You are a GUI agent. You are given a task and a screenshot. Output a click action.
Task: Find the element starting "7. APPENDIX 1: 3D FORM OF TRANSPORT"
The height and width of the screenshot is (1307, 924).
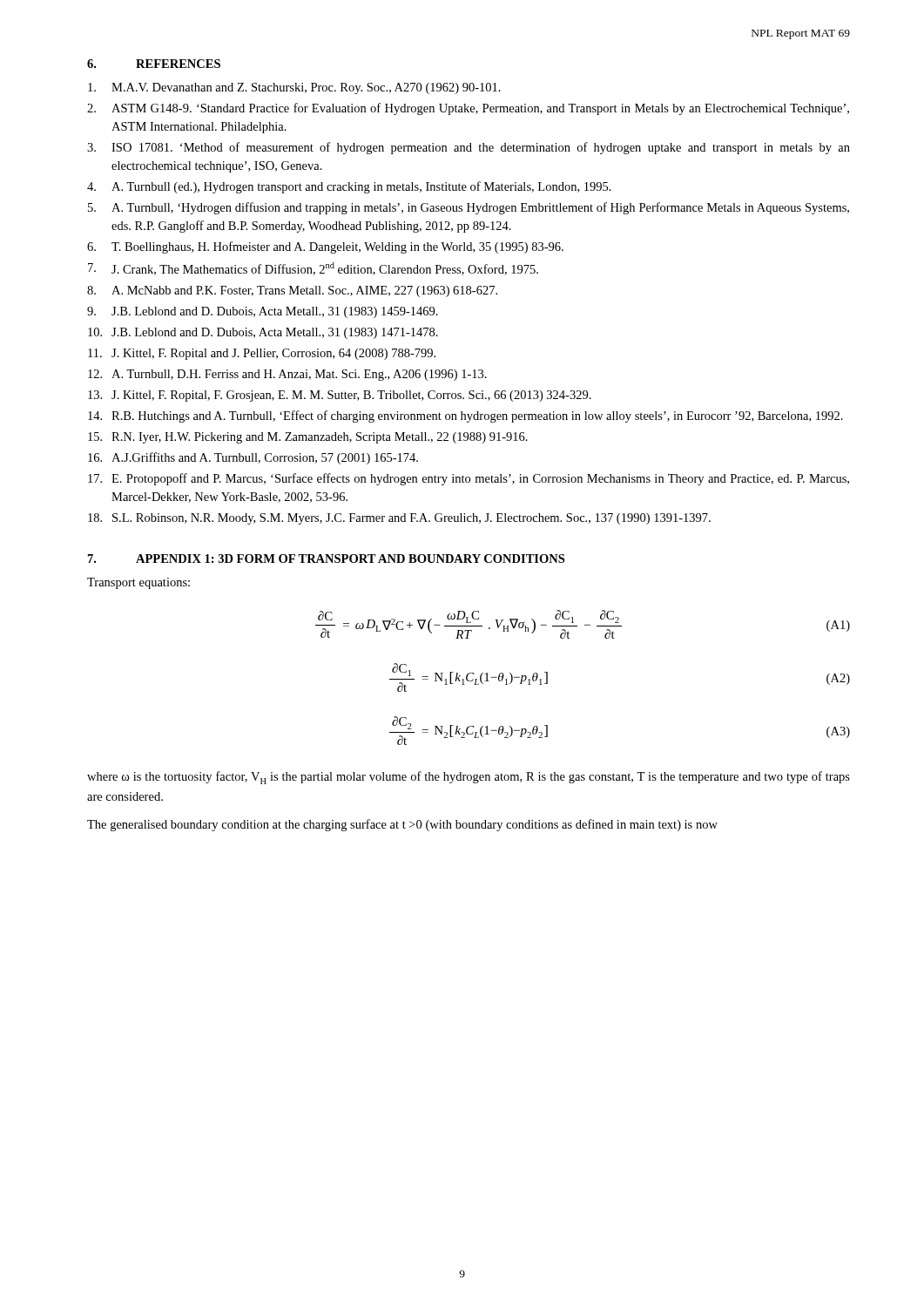pos(326,559)
